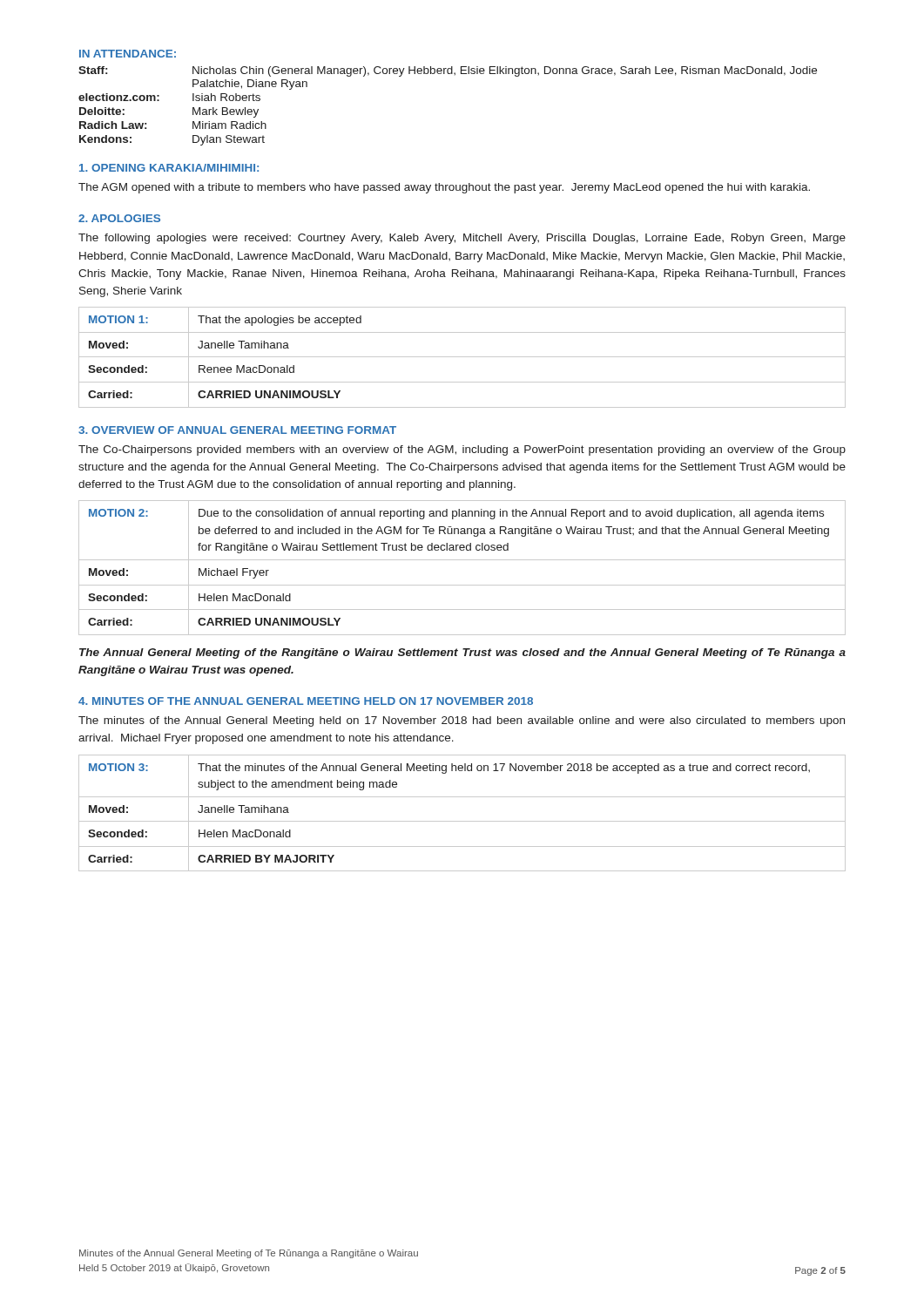
Task: Point to the section header beginning "4. MINUTES OF THE ANNUAL"
Action: (306, 701)
